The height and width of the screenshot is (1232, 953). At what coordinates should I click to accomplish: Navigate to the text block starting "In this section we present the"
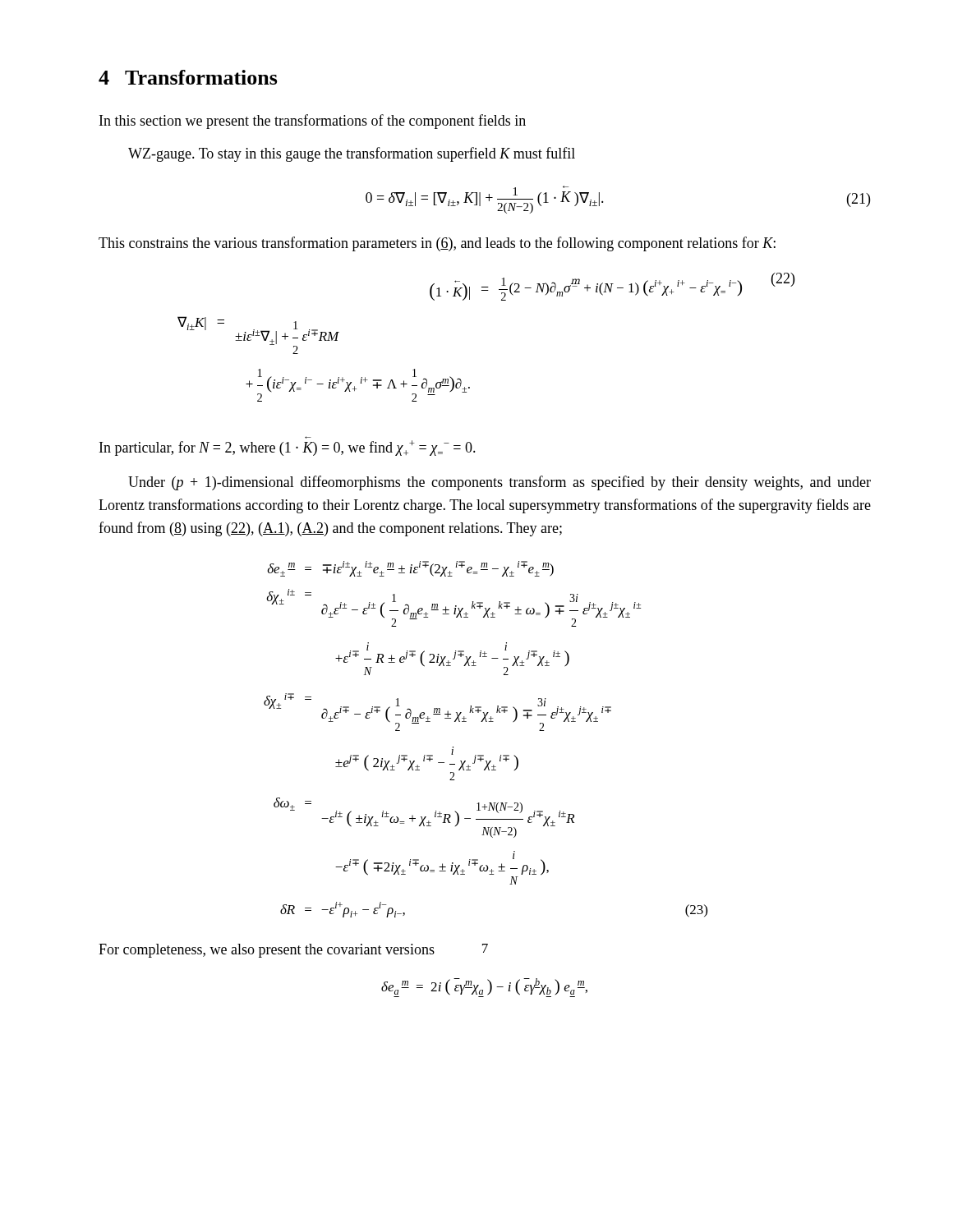(485, 121)
